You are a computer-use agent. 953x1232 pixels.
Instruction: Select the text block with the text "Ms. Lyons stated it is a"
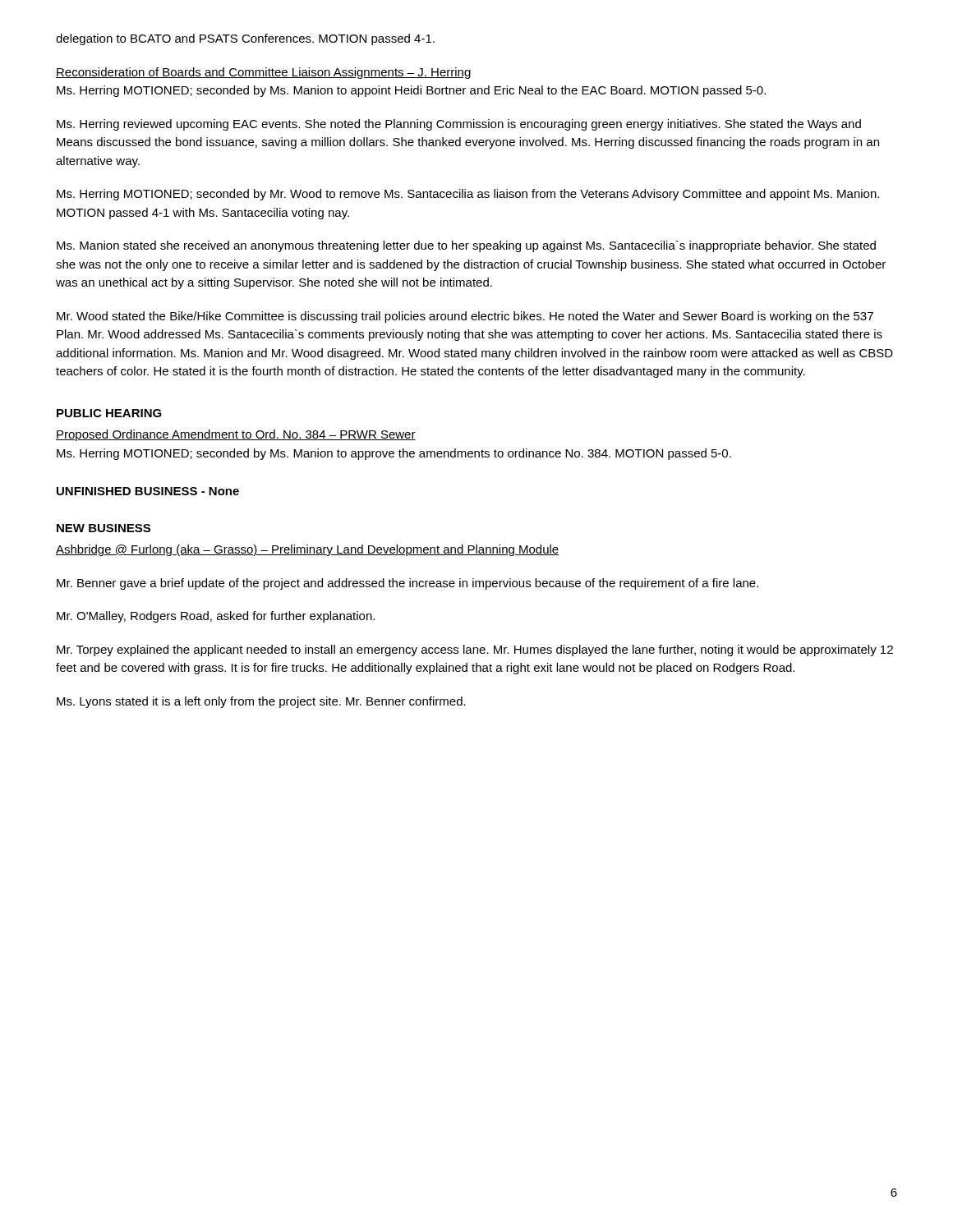coord(261,701)
